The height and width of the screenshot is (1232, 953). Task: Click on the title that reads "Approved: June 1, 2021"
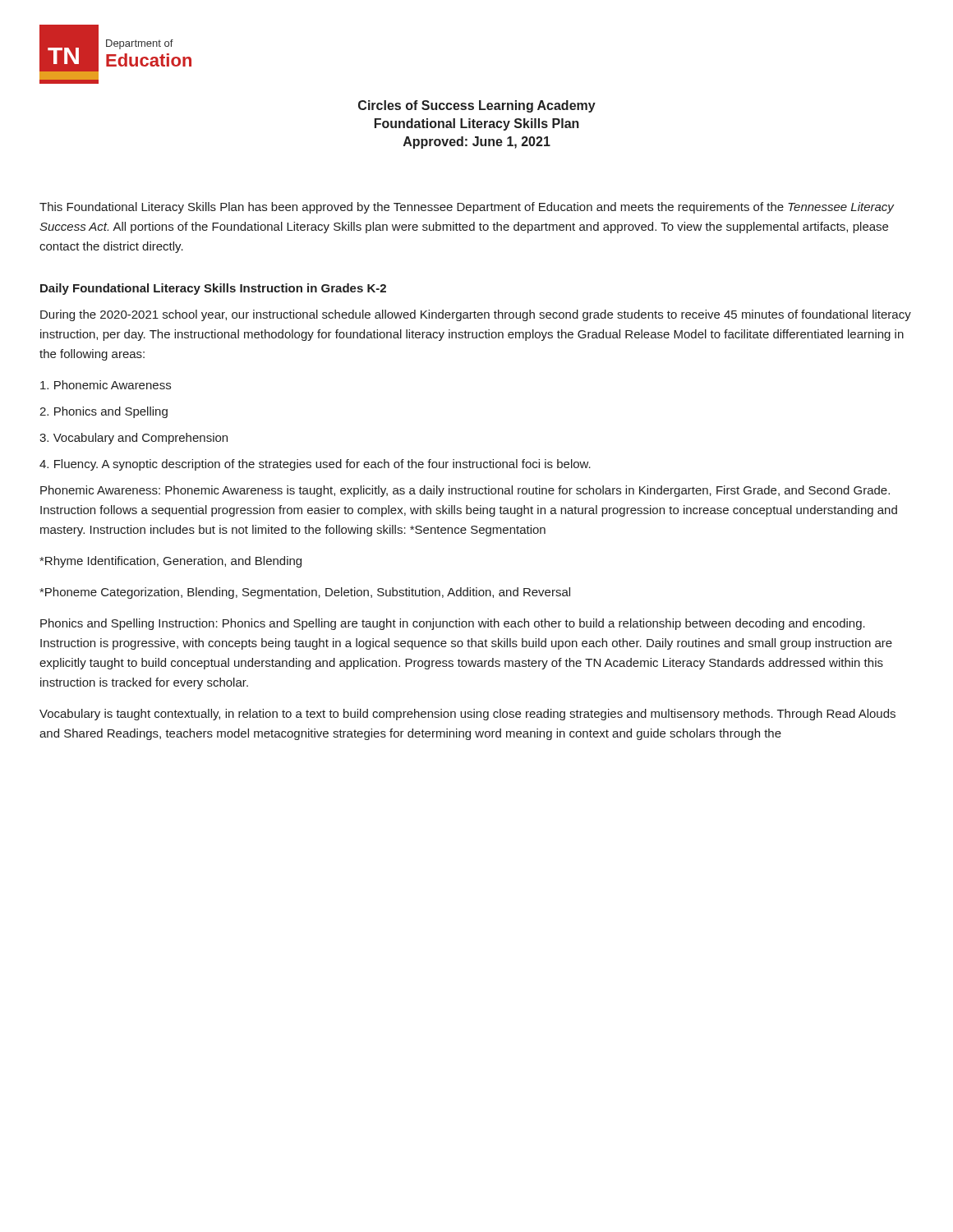(x=476, y=142)
